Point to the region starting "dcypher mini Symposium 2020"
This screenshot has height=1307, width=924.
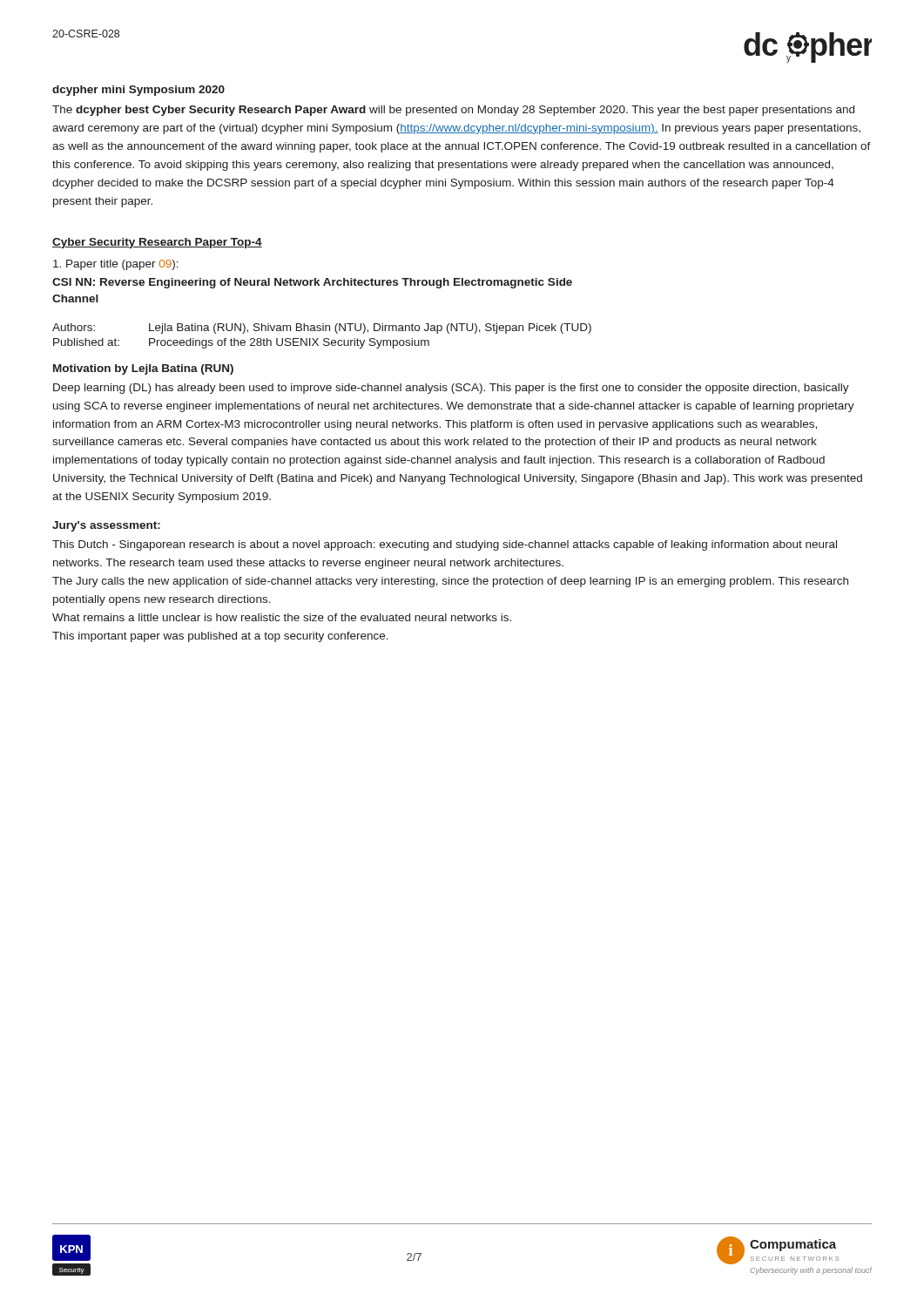(139, 89)
